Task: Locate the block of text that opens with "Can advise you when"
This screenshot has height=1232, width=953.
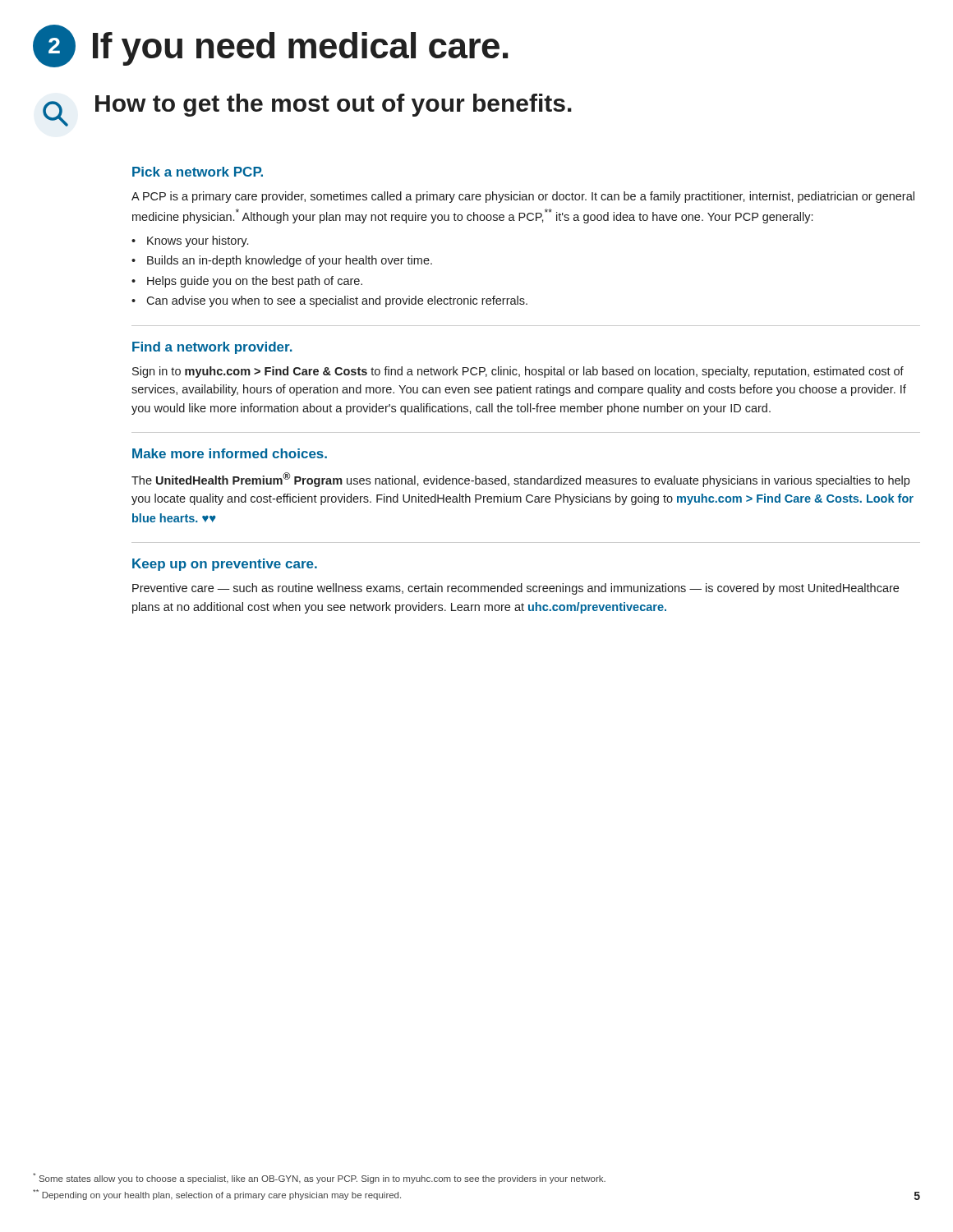Action: 337,301
